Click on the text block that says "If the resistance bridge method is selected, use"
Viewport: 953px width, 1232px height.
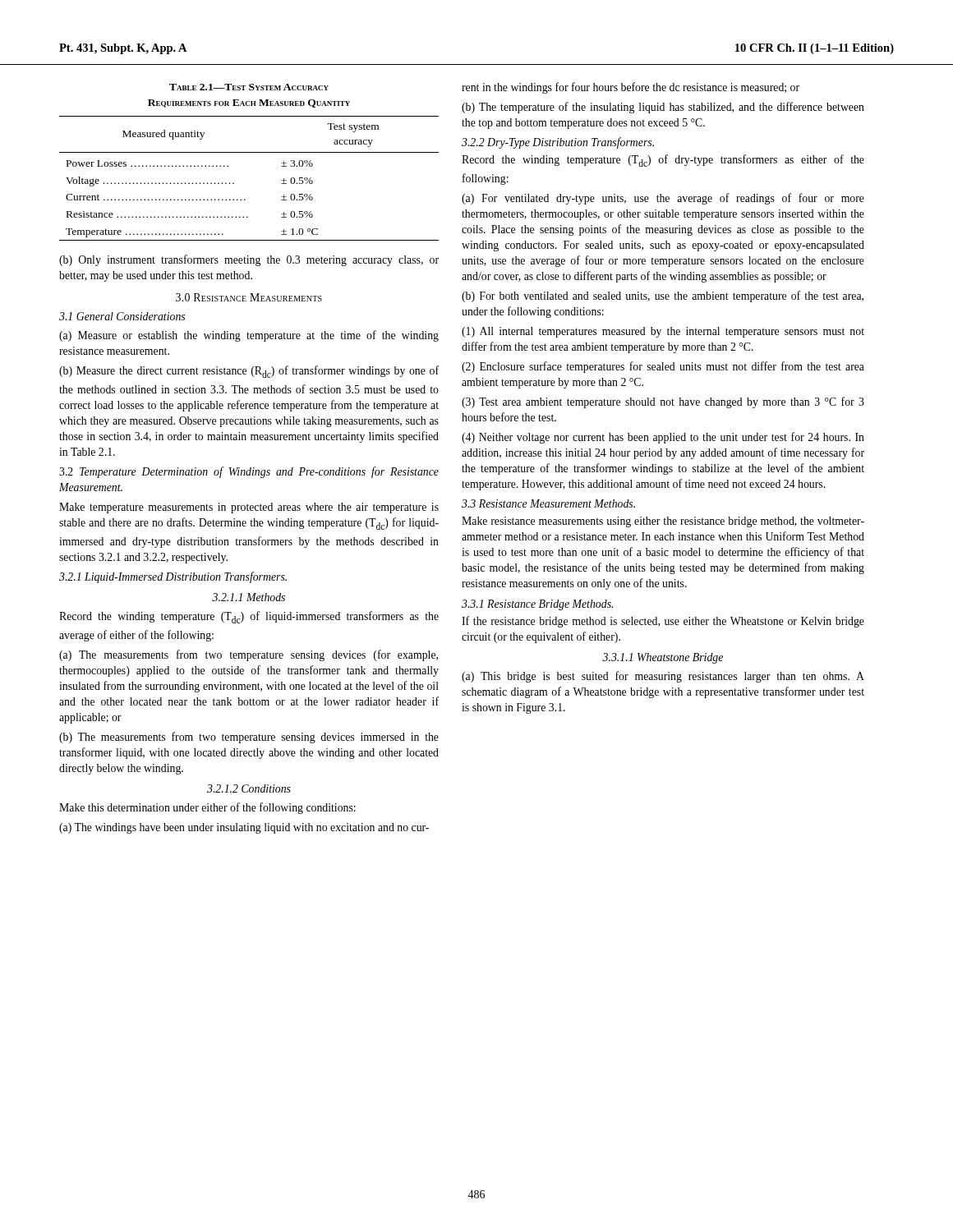tap(663, 629)
